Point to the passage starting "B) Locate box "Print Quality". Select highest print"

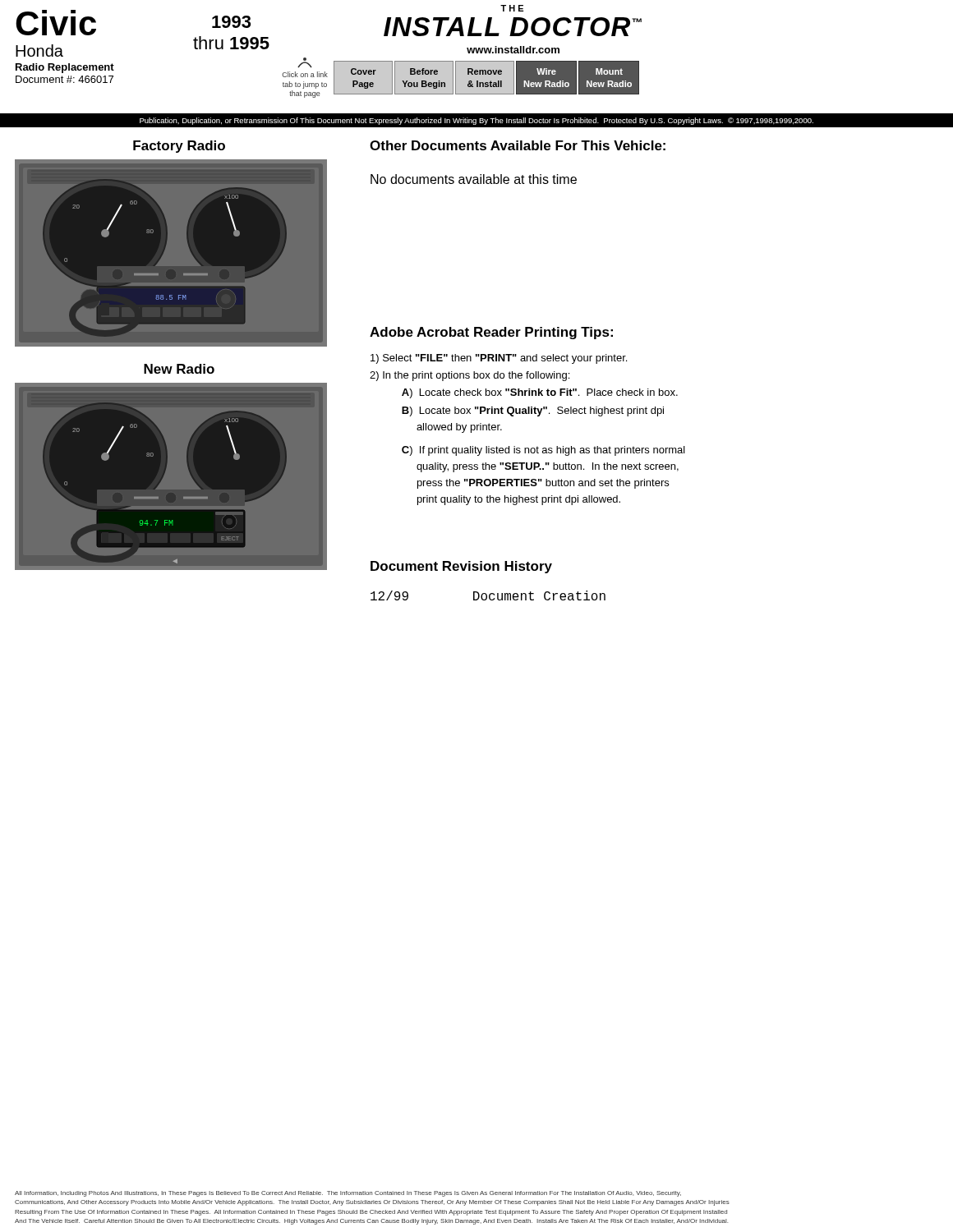[x=529, y=419]
